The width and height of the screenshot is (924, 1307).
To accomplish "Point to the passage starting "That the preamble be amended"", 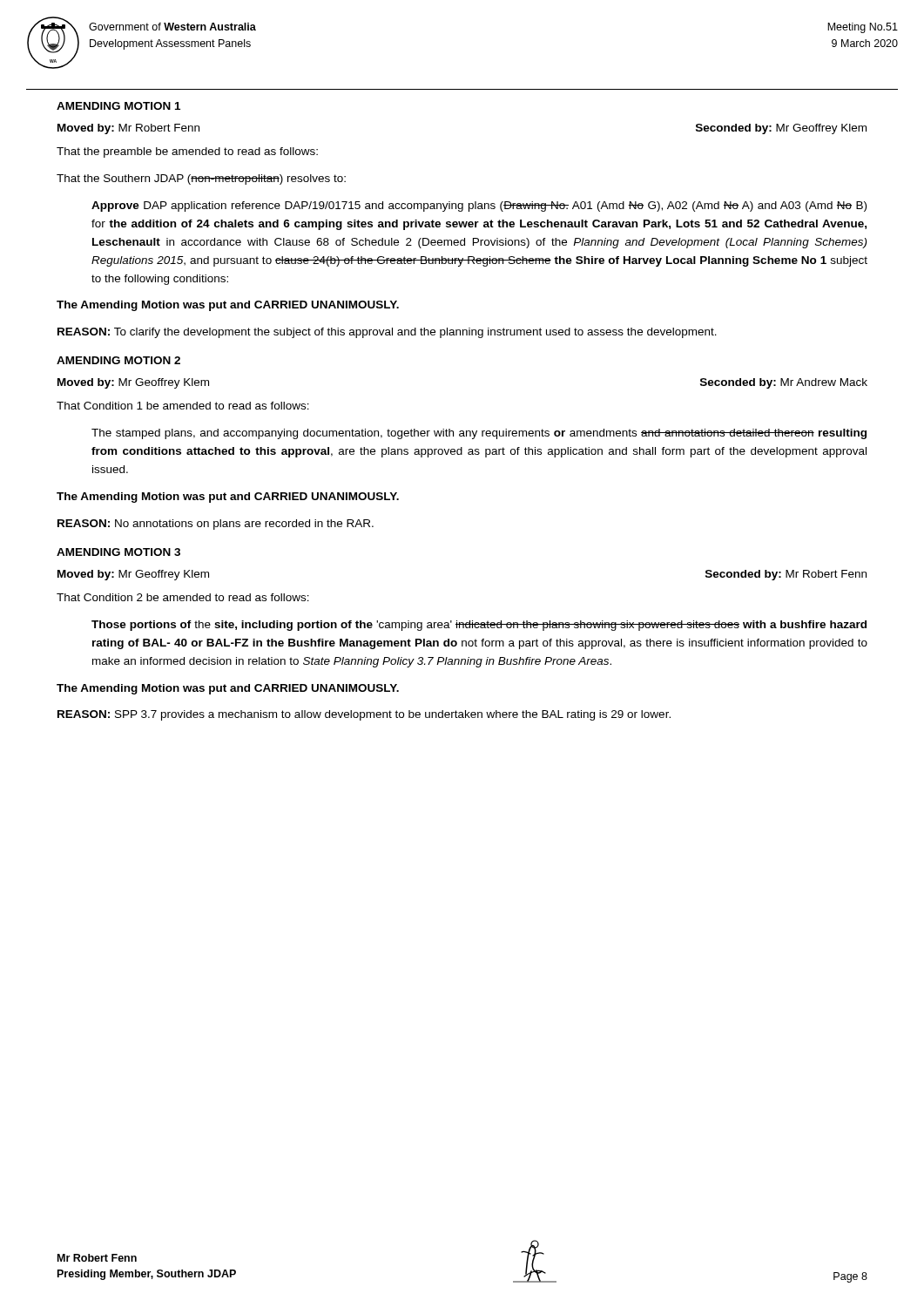I will point(188,151).
